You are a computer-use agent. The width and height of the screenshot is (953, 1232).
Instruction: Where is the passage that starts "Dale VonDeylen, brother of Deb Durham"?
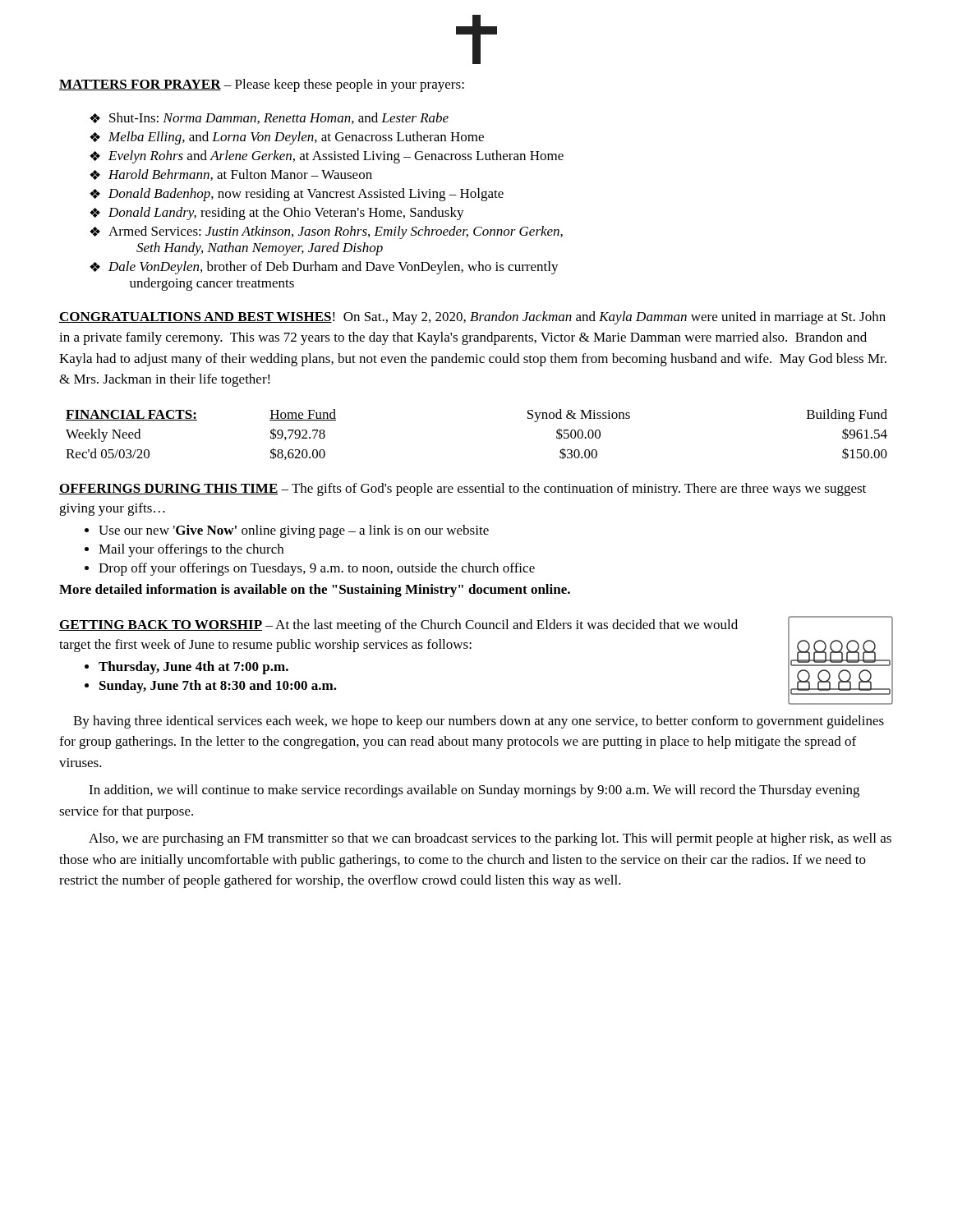[333, 274]
